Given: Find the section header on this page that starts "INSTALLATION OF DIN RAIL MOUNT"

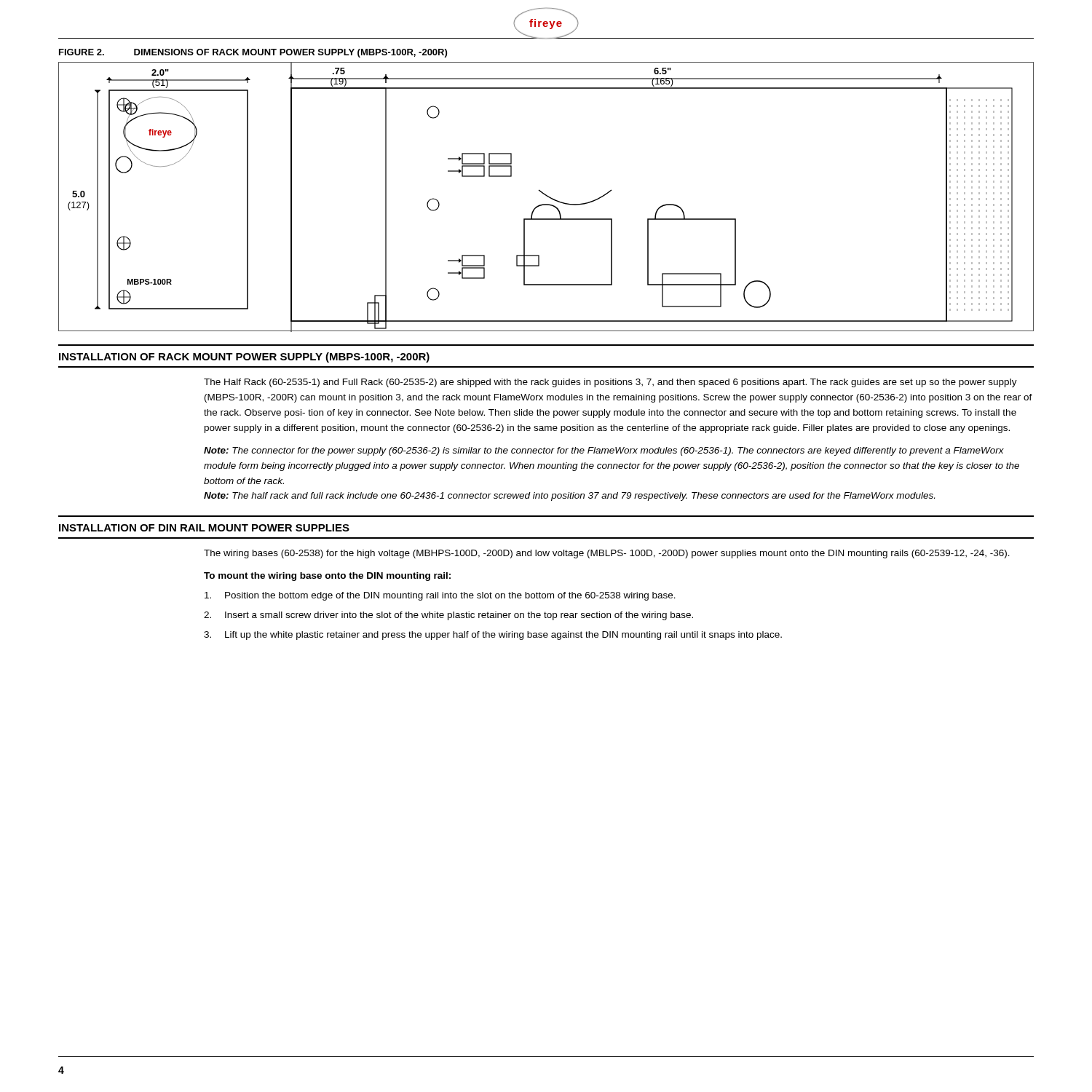Looking at the screenshot, I should 204,528.
